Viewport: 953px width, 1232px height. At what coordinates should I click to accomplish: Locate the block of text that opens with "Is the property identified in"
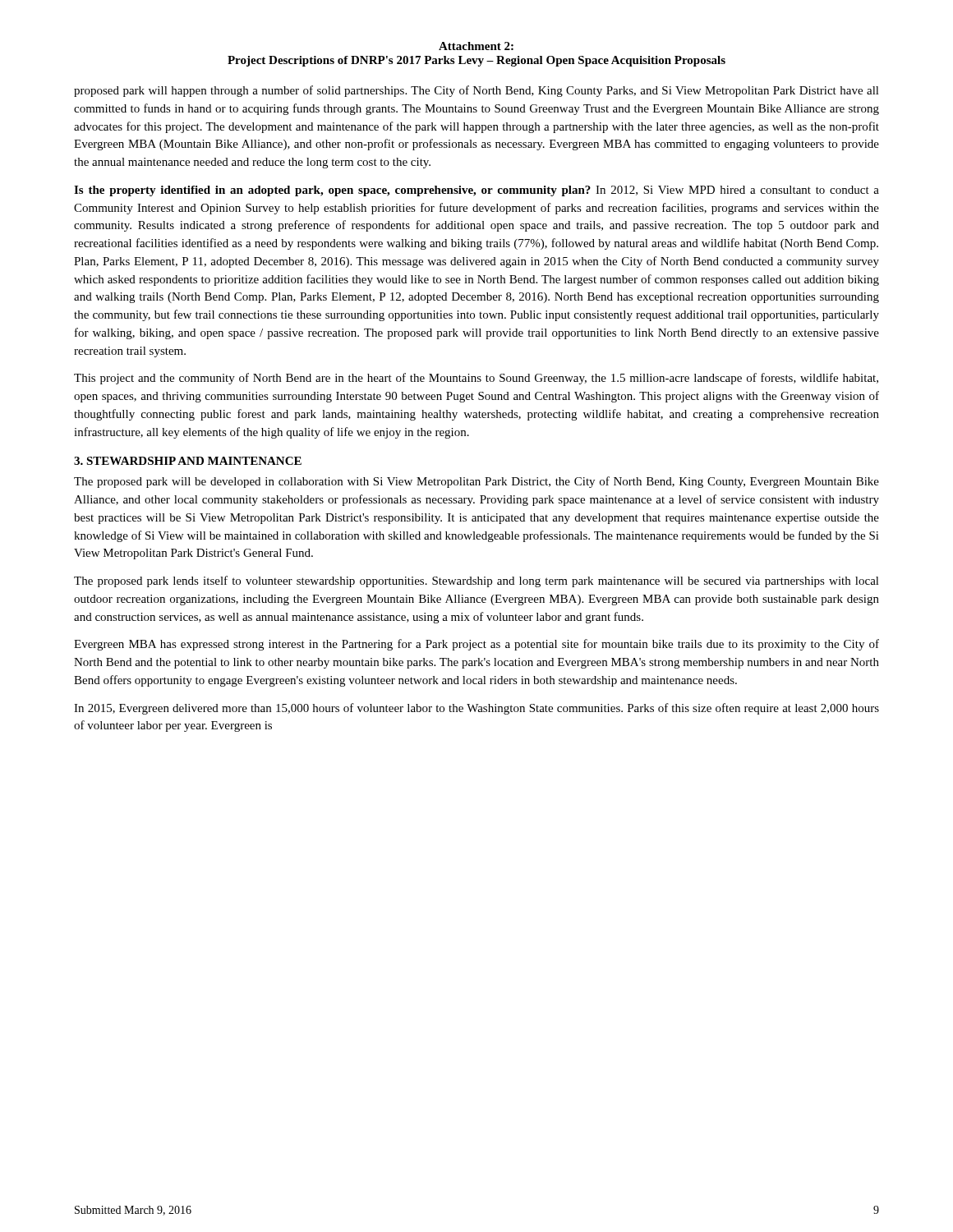click(x=476, y=271)
